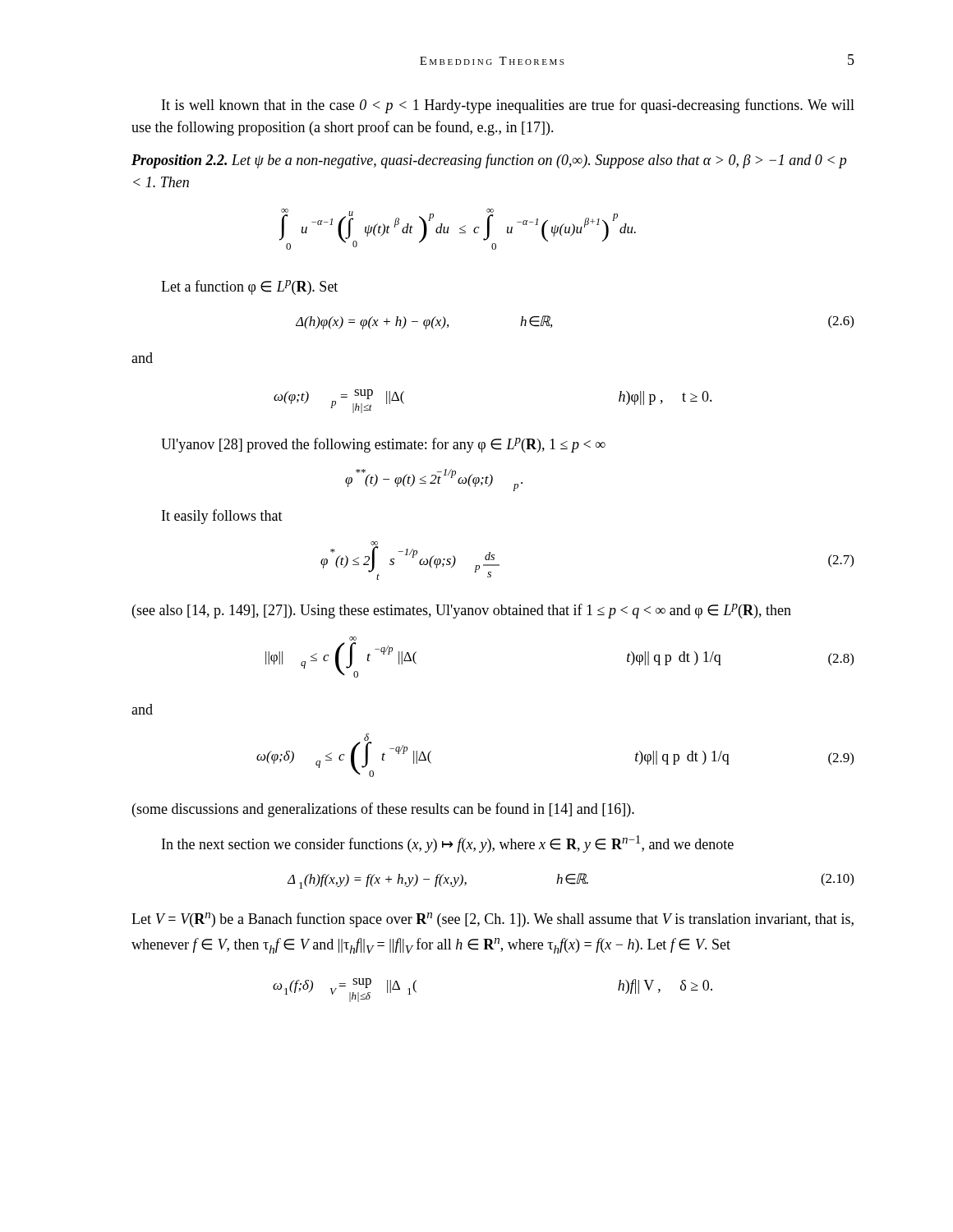Image resolution: width=953 pixels, height=1232 pixels.
Task: Select the text starting "In the next section"
Action: [x=447, y=843]
